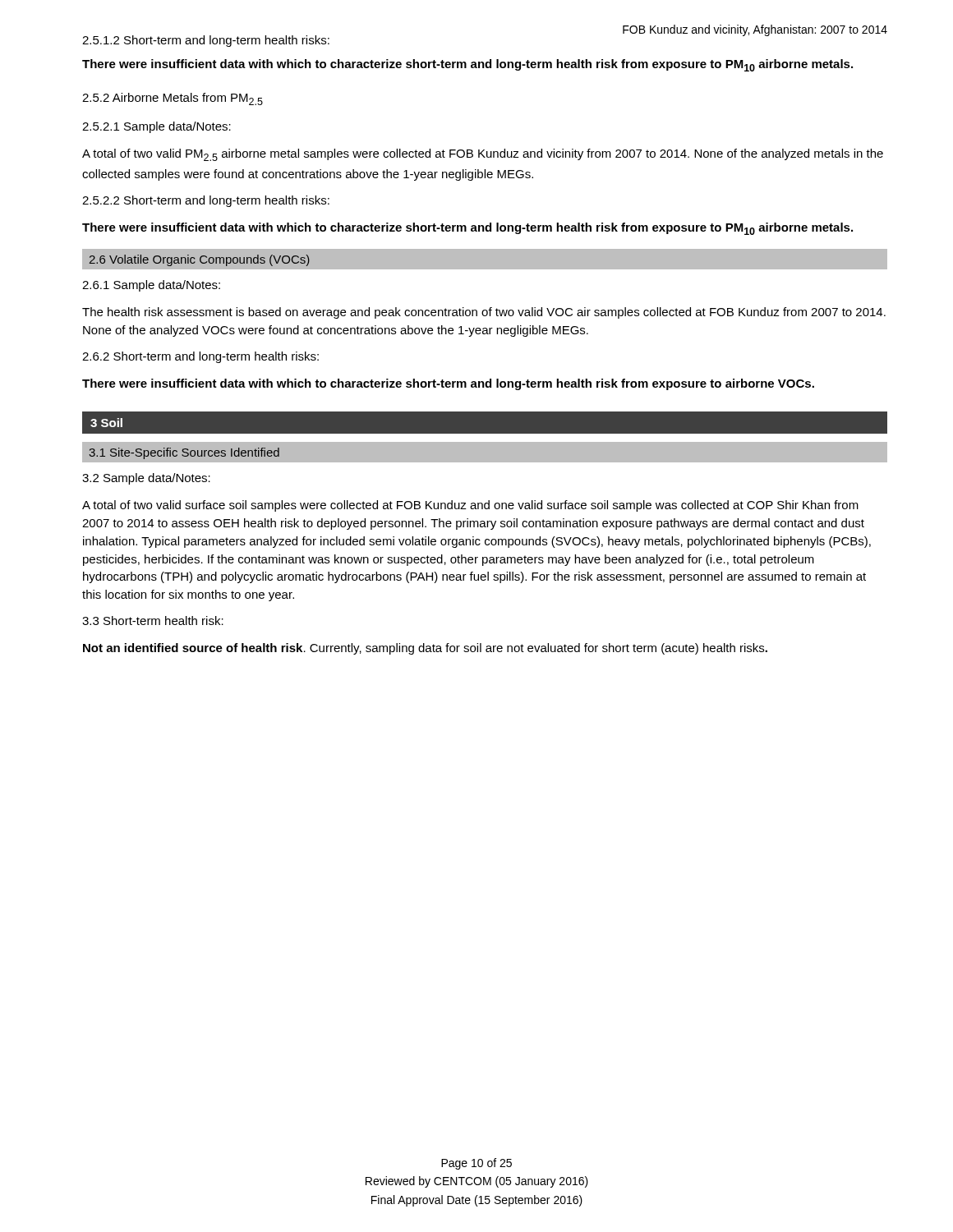Viewport: 953px width, 1232px height.
Task: Locate the section header that opens with "3.1 Site-Specific Sources"
Action: click(x=184, y=452)
